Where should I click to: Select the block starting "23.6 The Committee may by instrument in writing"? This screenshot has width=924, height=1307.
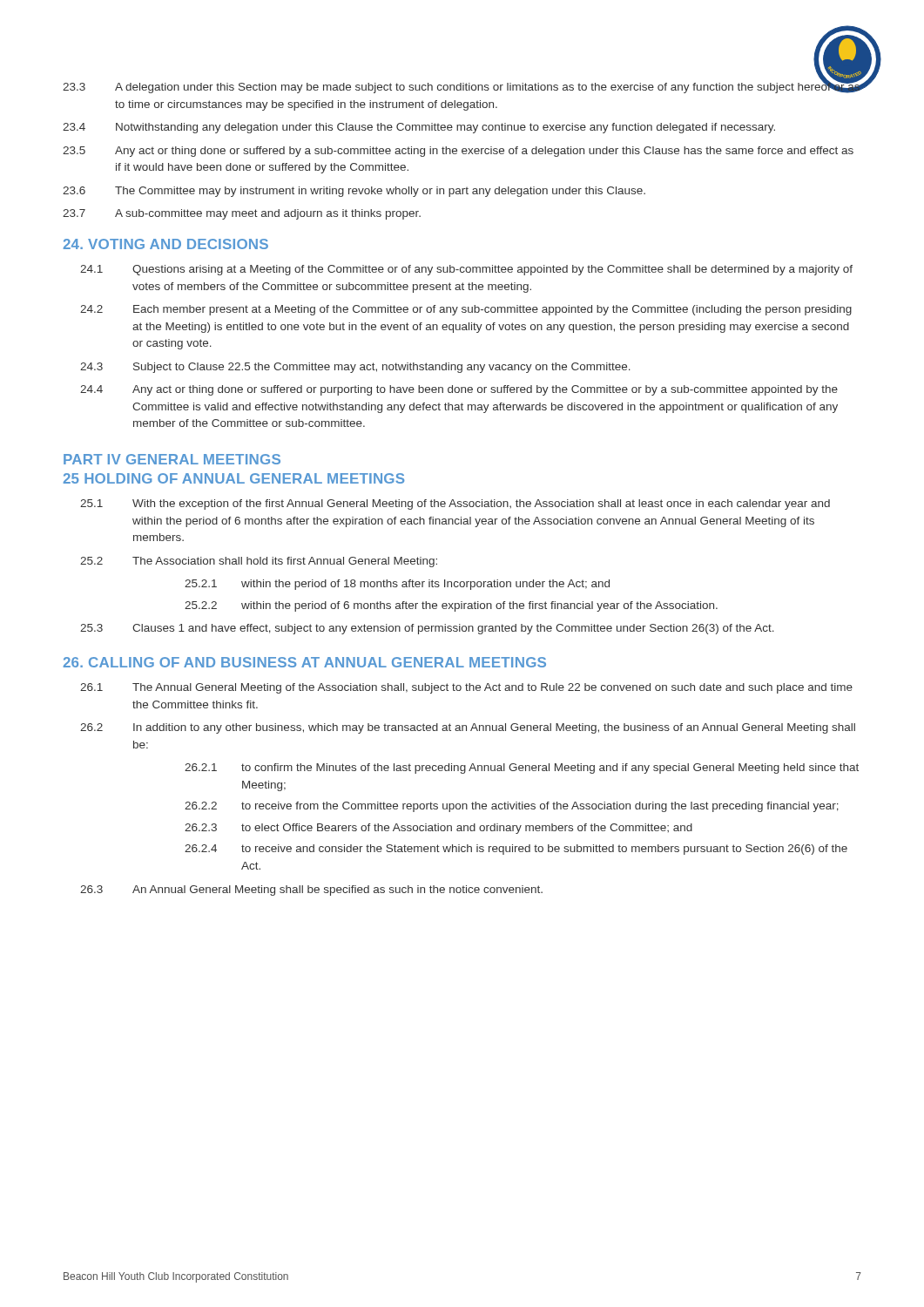[x=462, y=190]
